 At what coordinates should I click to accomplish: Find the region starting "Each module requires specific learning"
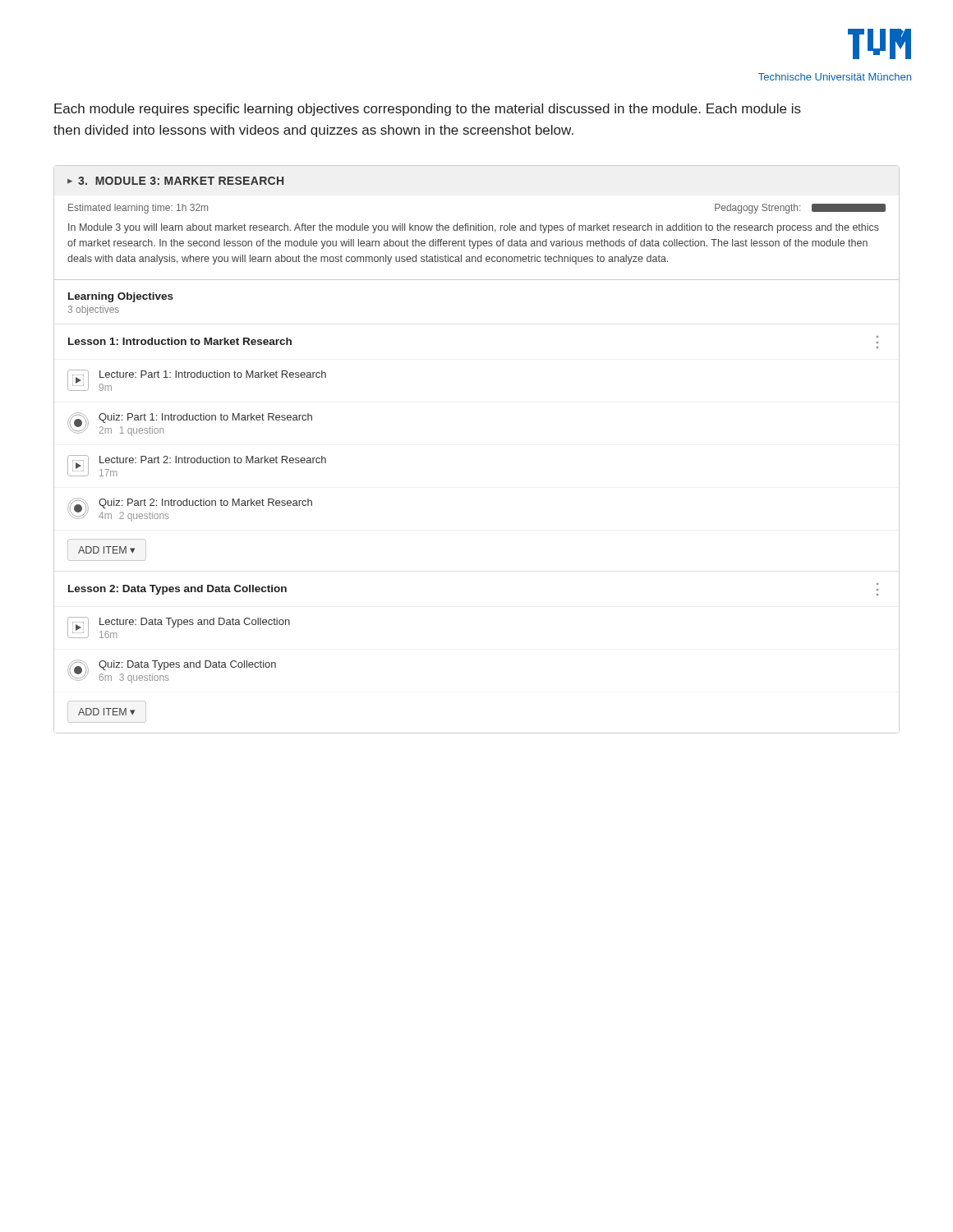point(427,120)
